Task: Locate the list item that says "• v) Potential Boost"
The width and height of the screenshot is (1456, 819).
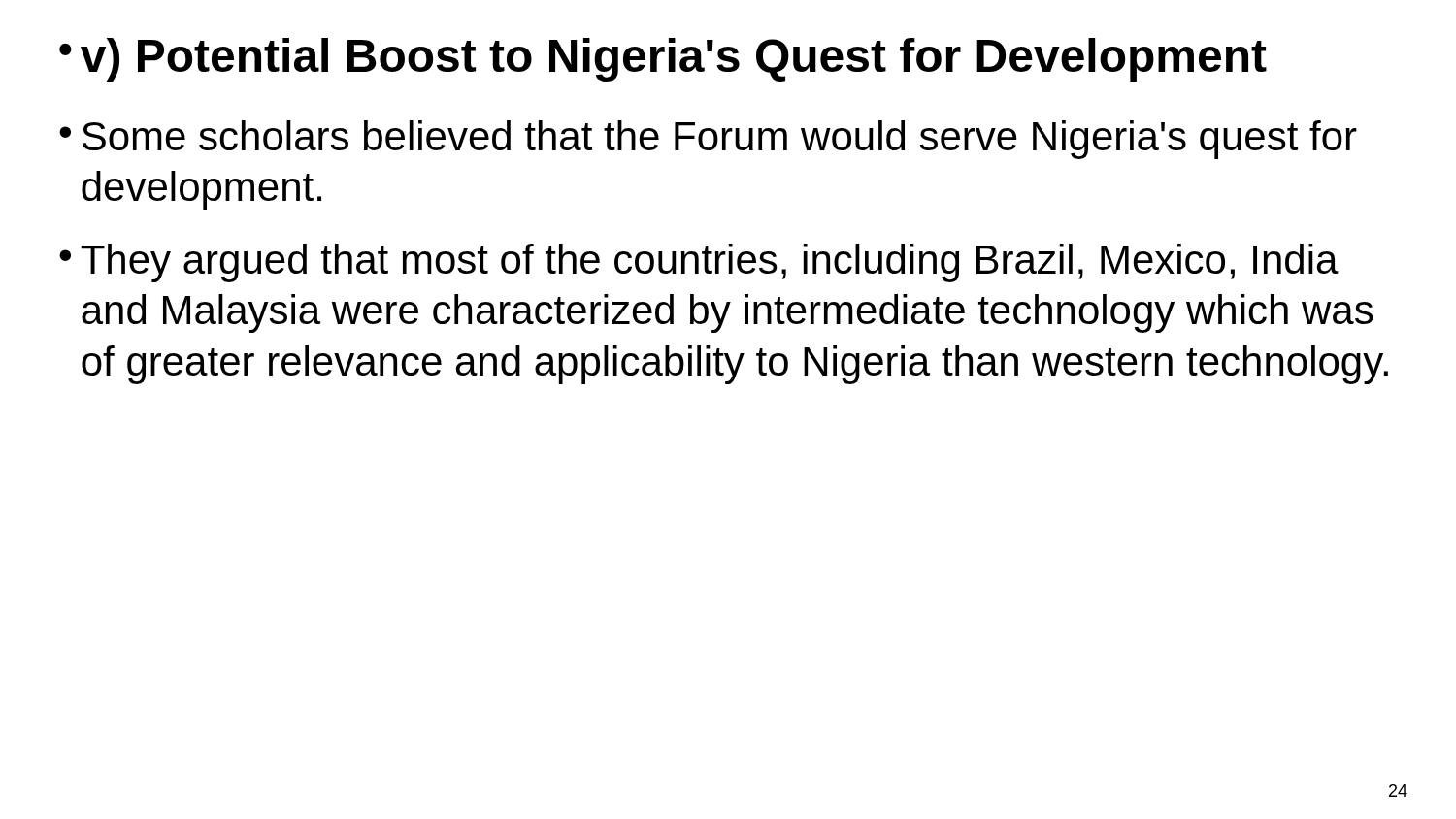Action: coord(662,57)
